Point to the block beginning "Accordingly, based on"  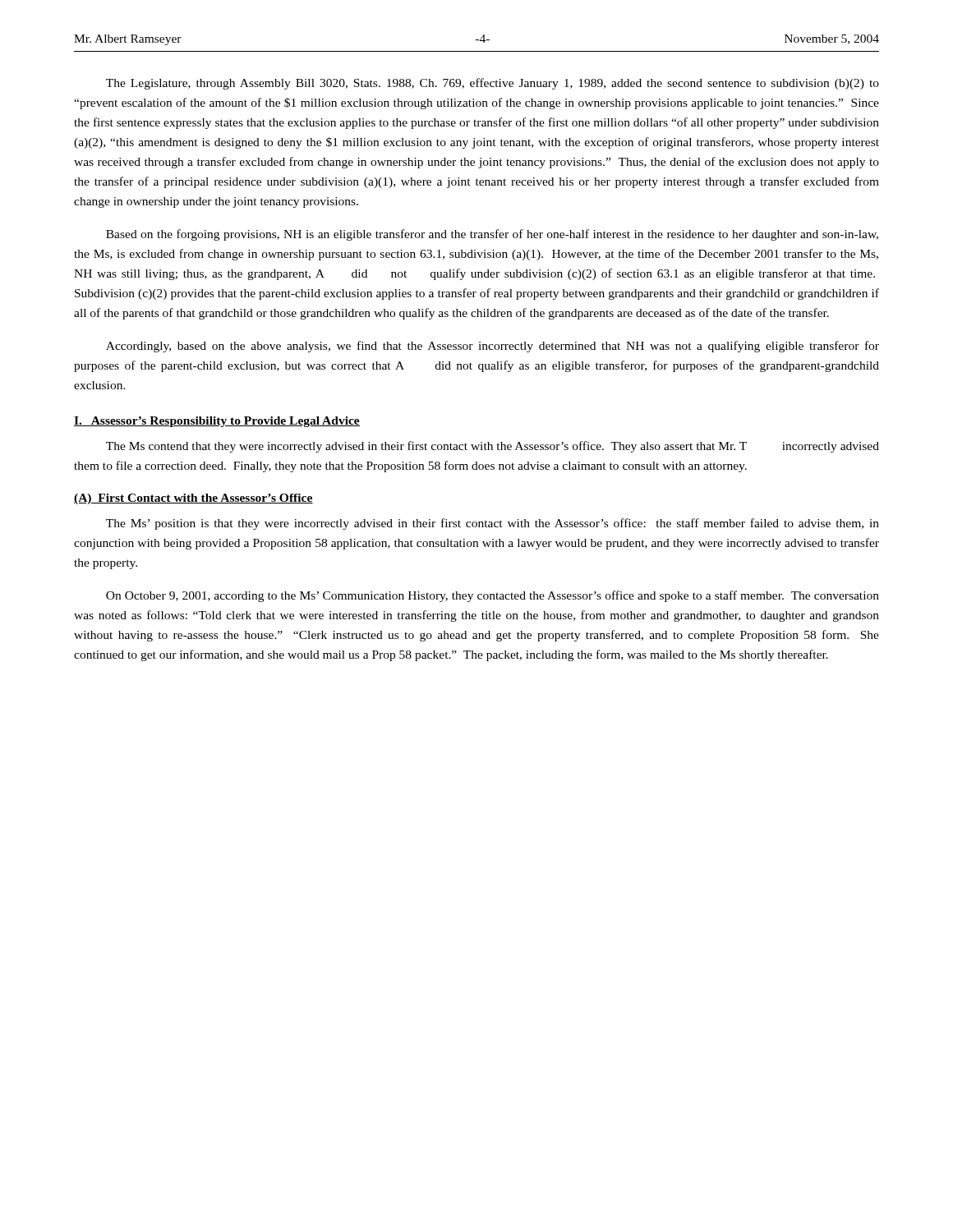point(476,365)
